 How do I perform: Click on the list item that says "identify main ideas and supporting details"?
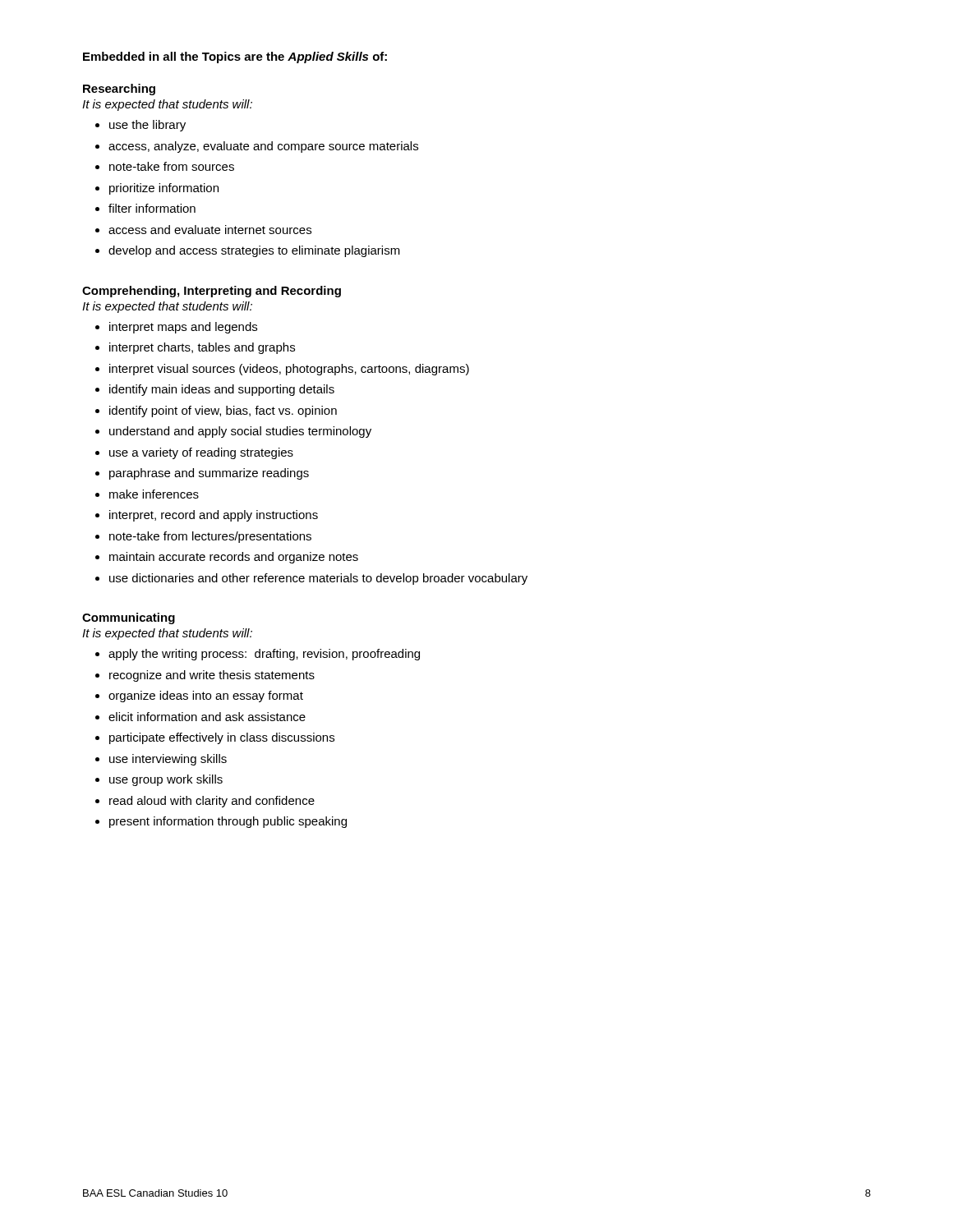221,389
